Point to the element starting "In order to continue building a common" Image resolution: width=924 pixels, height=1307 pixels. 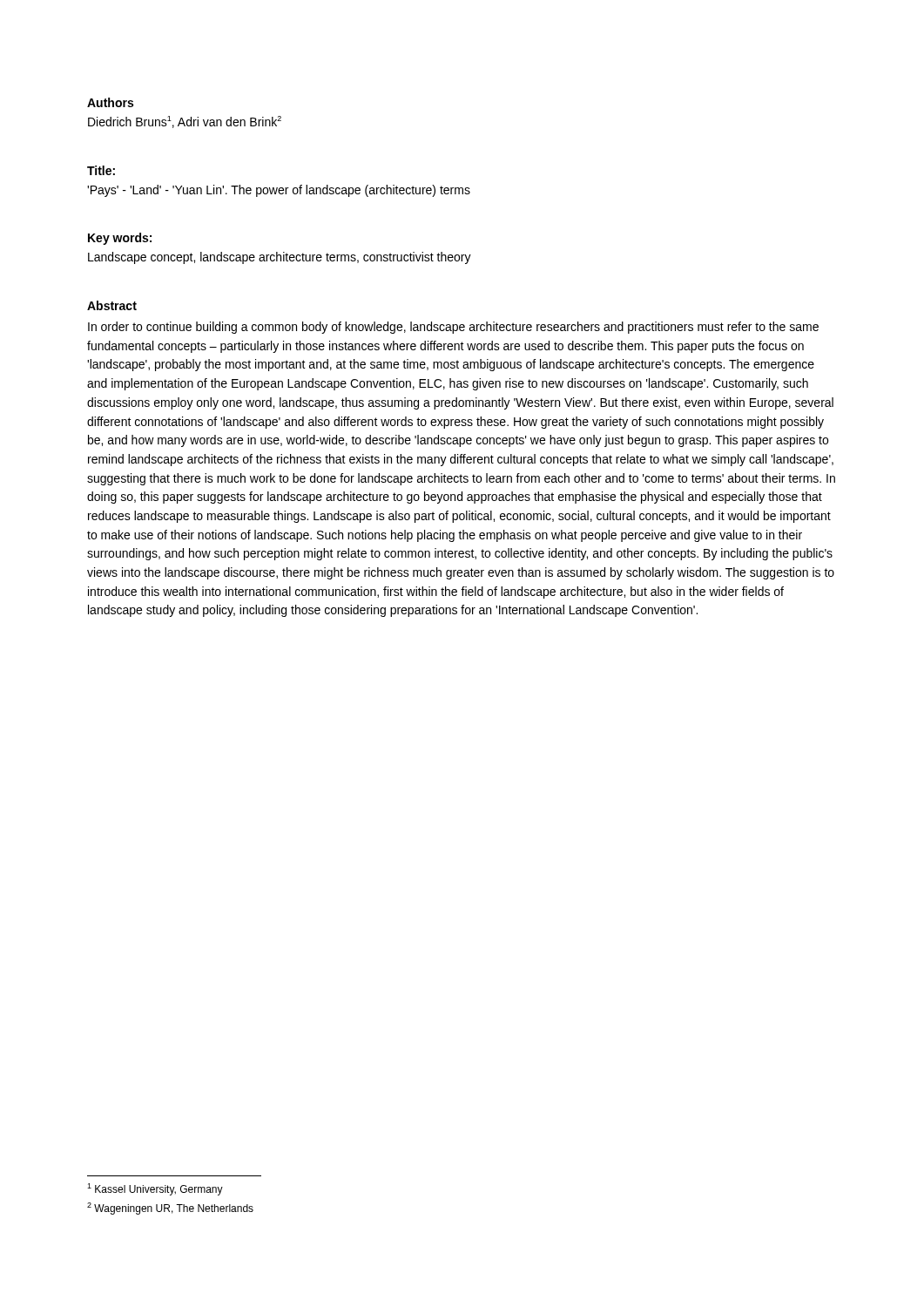click(x=462, y=469)
